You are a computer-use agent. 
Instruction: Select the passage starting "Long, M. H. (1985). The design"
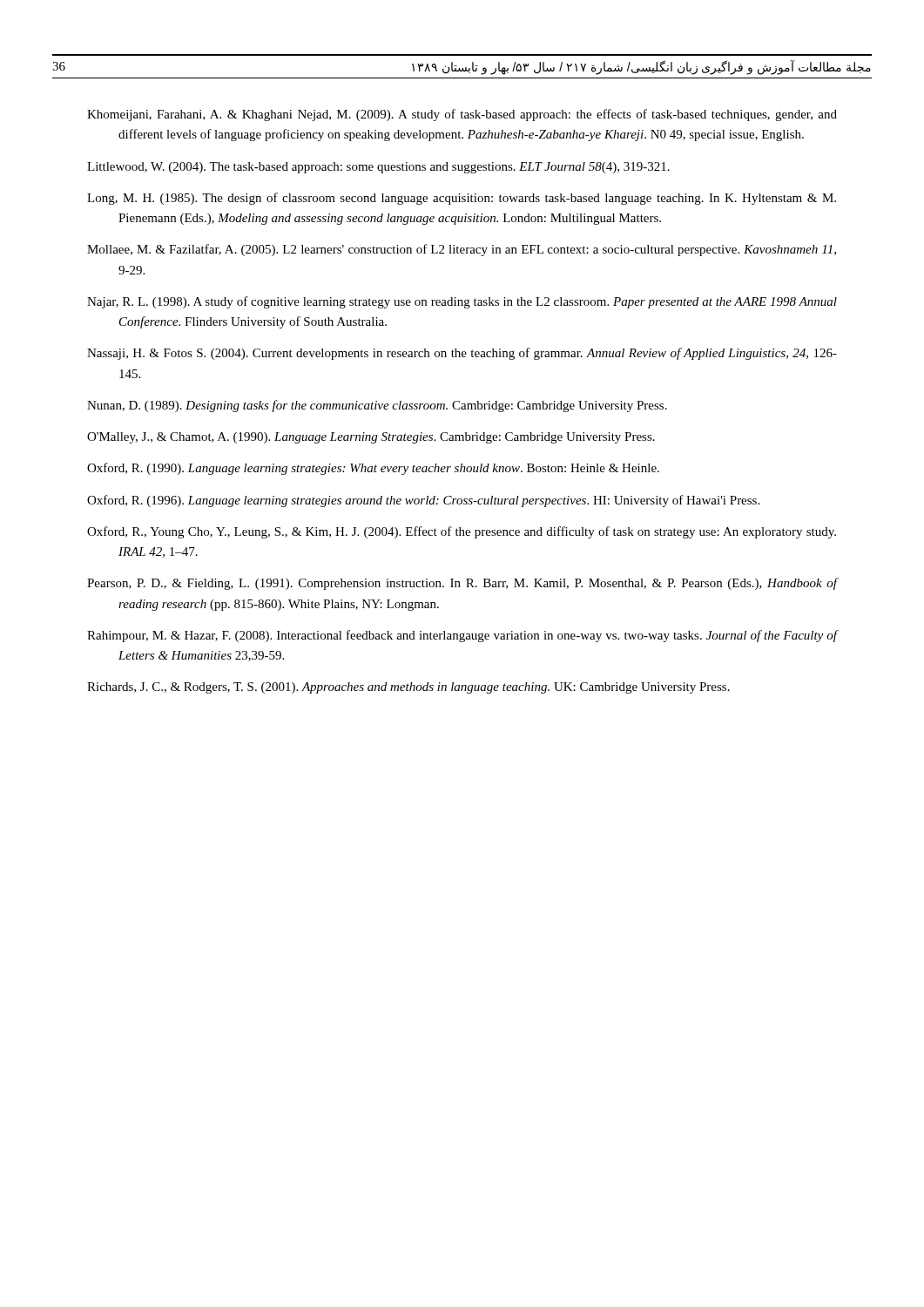pyautogui.click(x=462, y=208)
